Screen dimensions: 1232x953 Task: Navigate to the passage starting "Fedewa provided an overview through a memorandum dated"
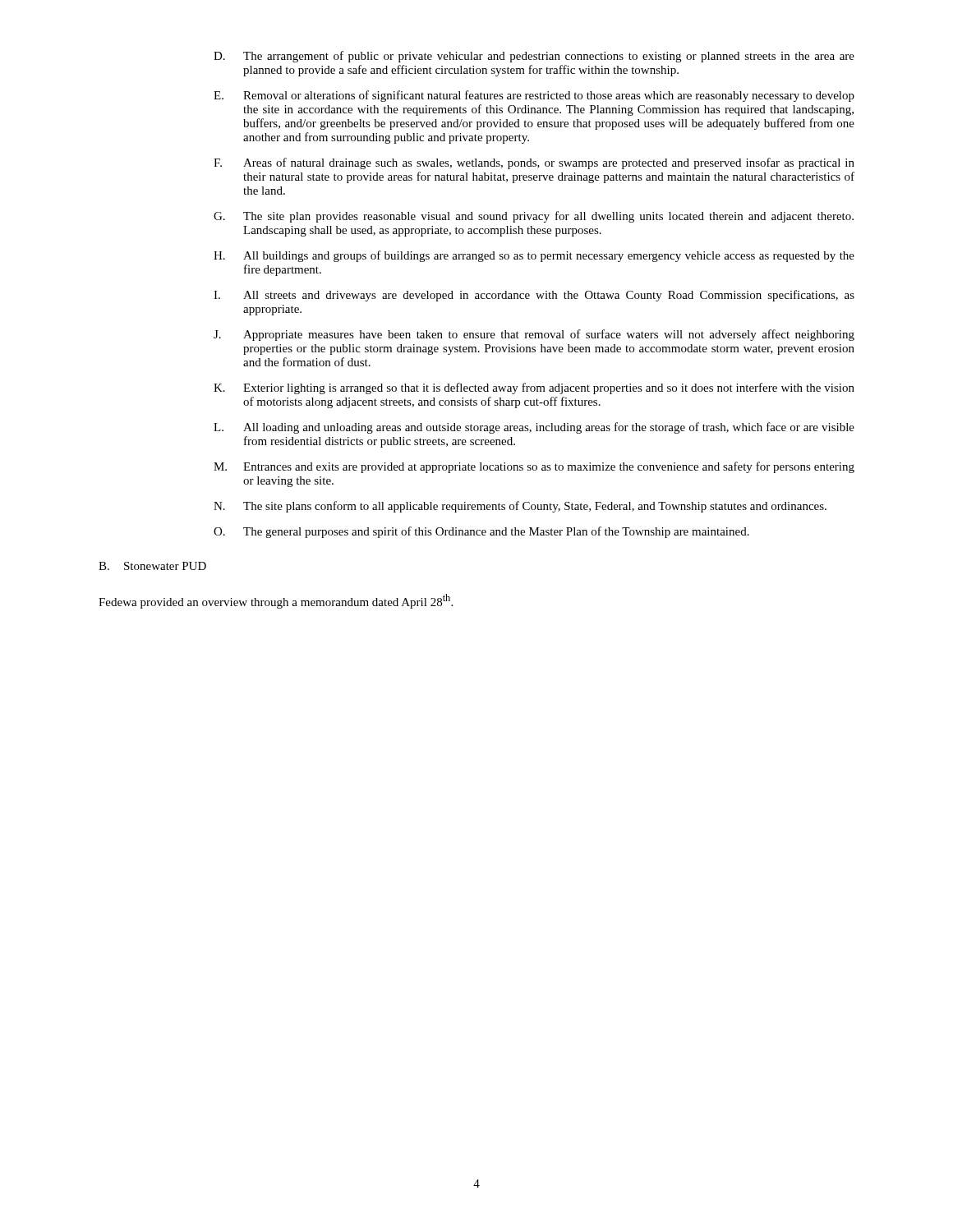click(x=276, y=600)
